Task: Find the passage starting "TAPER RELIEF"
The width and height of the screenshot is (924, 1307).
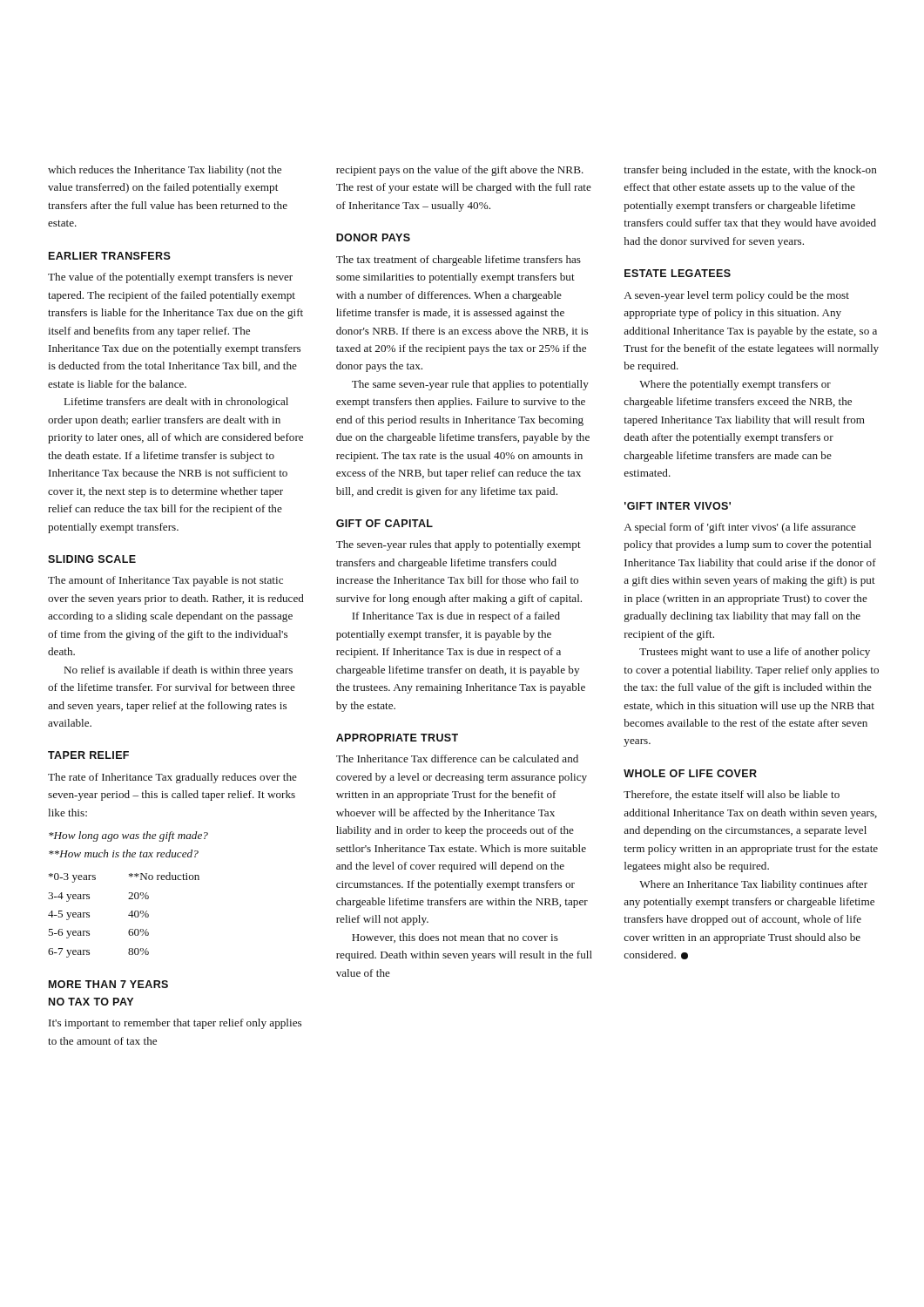Action: [89, 756]
